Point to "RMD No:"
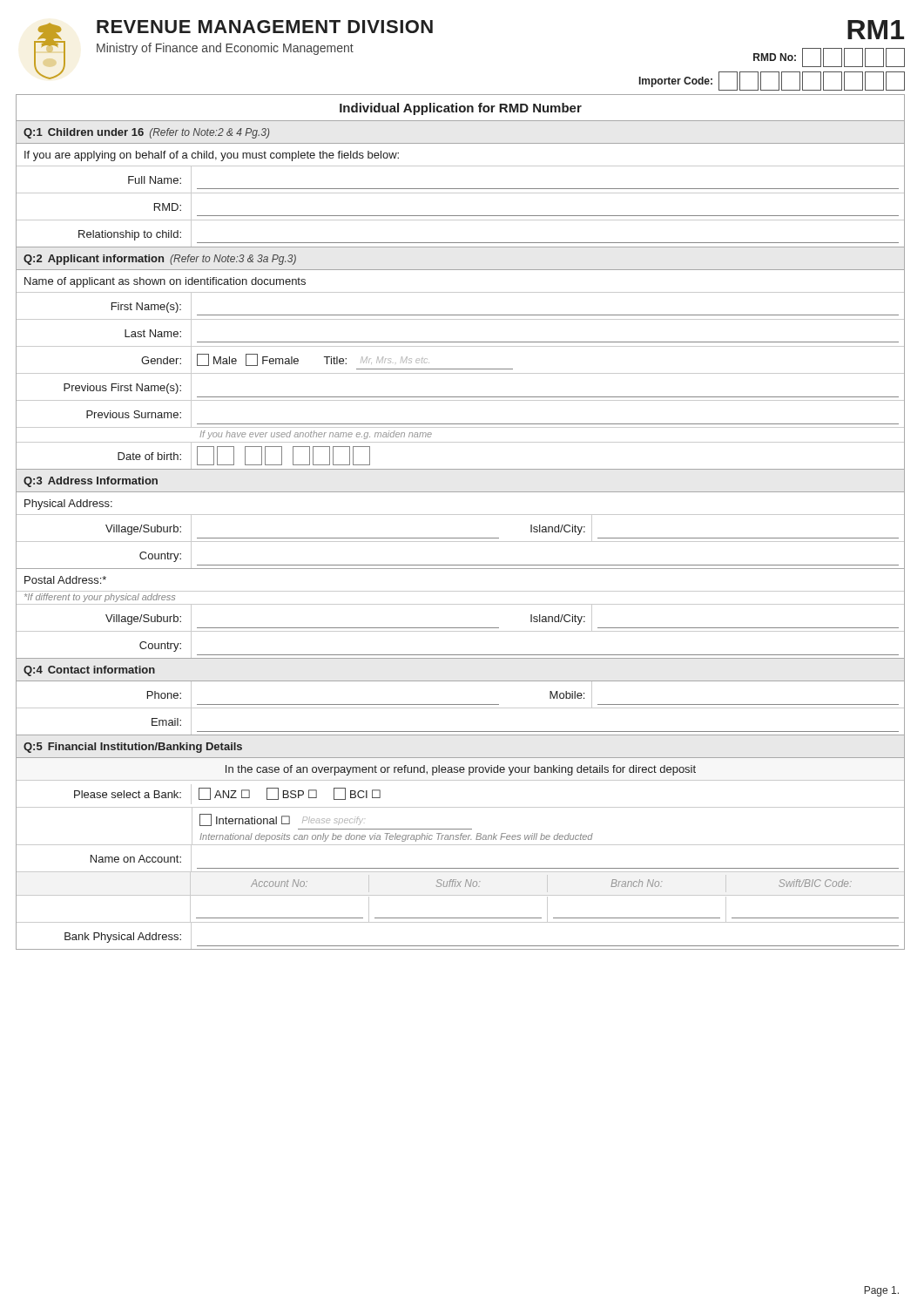The image size is (924, 1307). 829,58
